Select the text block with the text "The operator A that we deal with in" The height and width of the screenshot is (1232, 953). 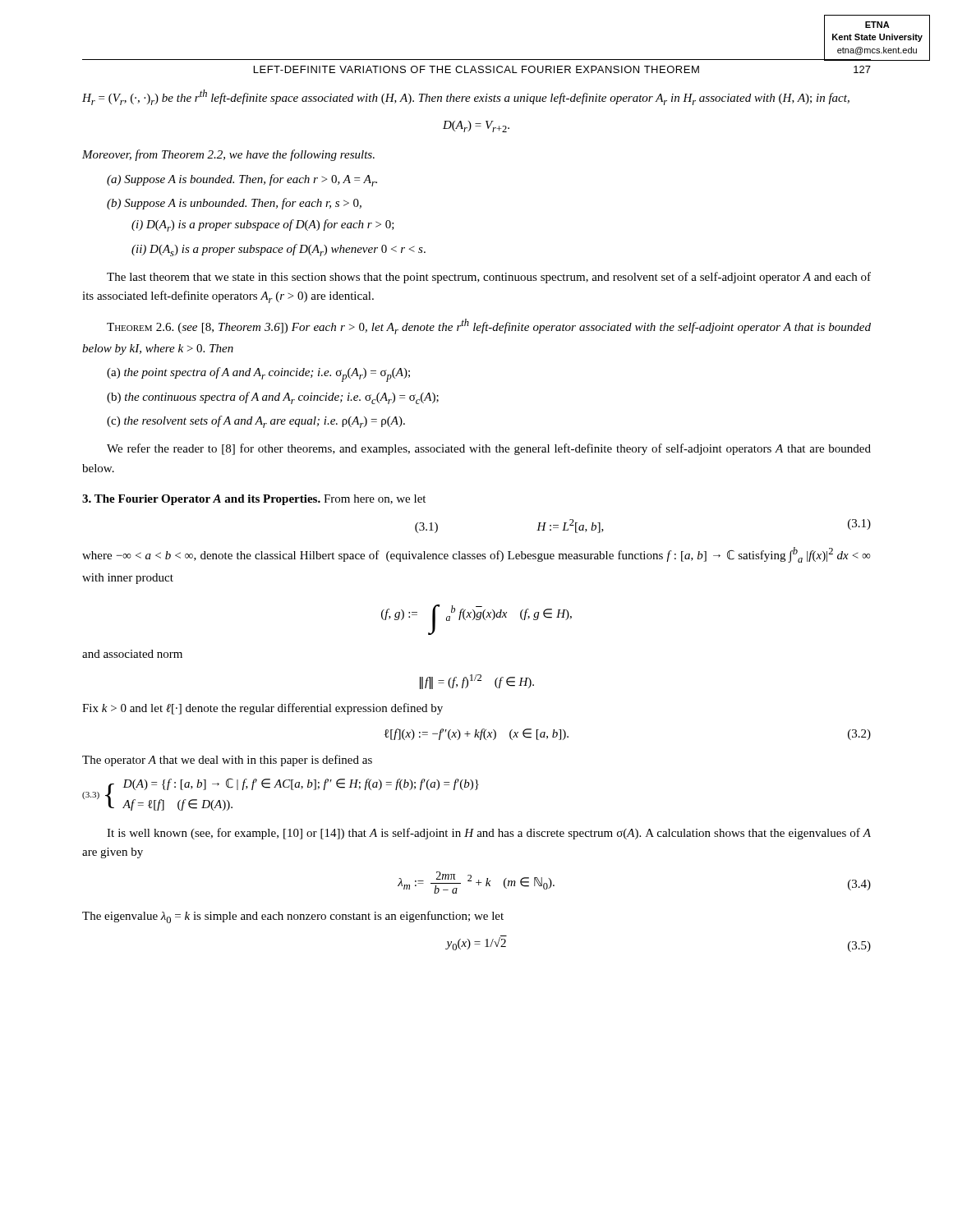coord(227,760)
